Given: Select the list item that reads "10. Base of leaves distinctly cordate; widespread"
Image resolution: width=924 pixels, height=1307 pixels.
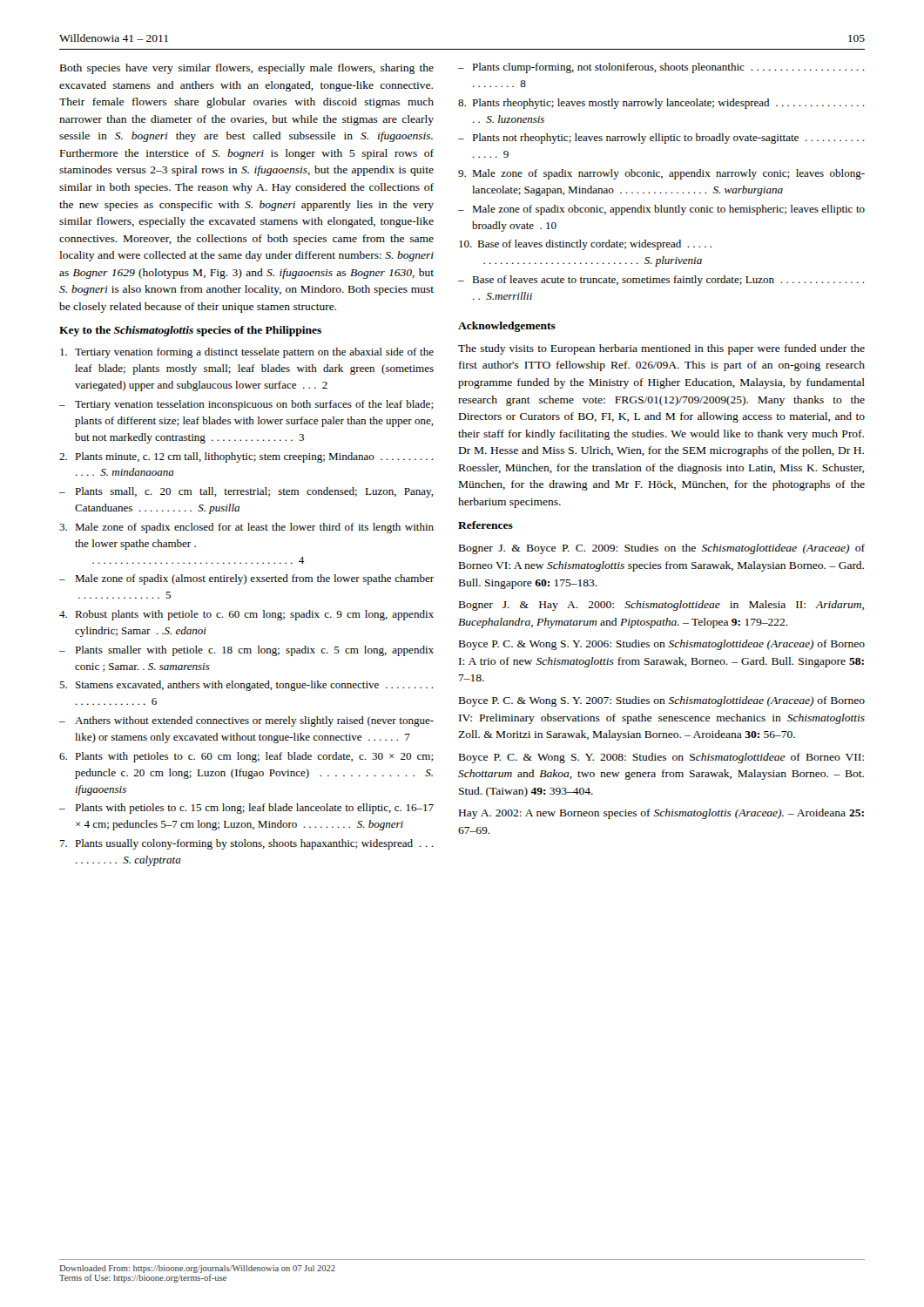Looking at the screenshot, I should (585, 253).
